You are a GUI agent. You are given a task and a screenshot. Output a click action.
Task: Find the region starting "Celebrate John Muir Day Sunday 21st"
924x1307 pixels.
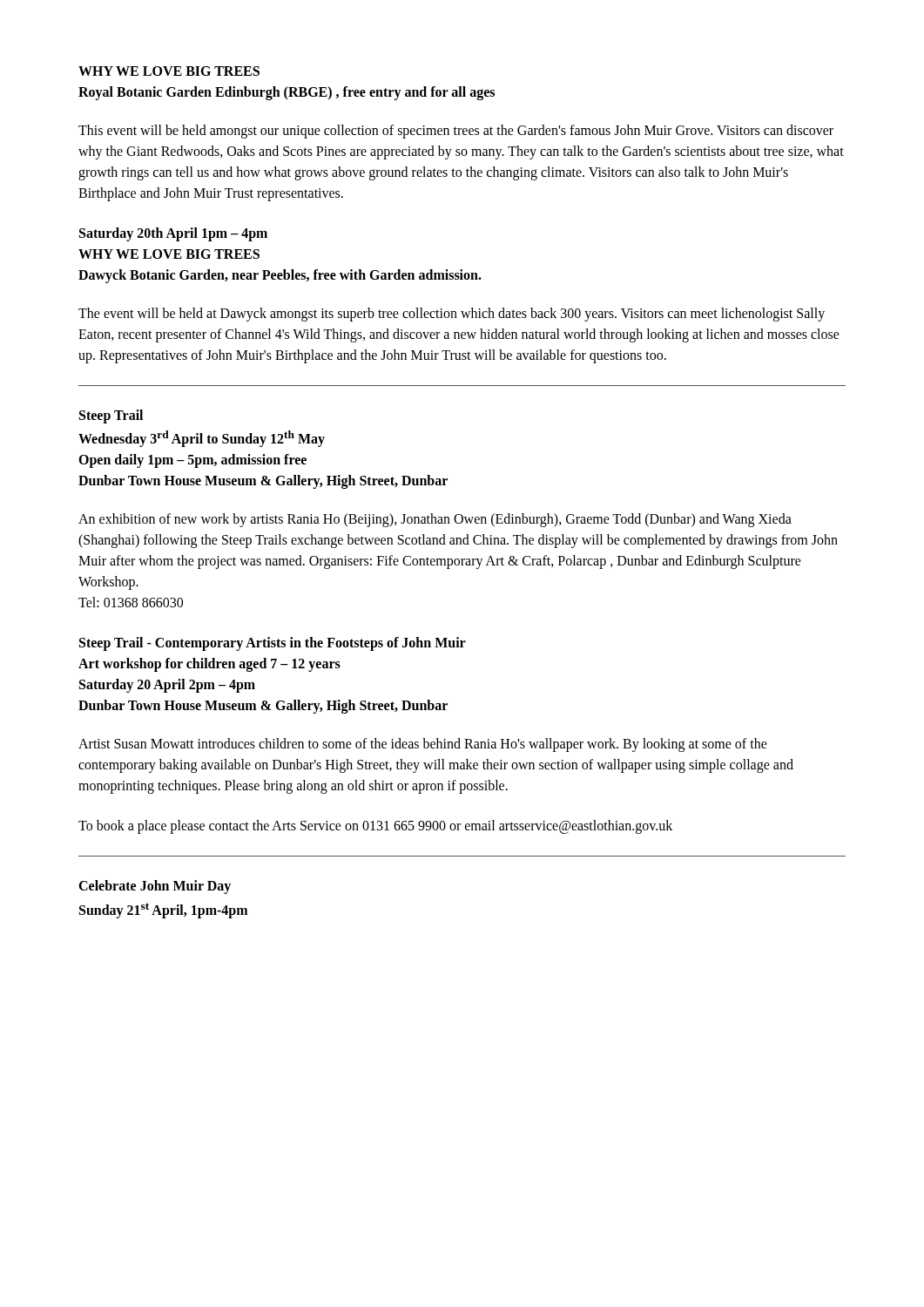(155, 887)
